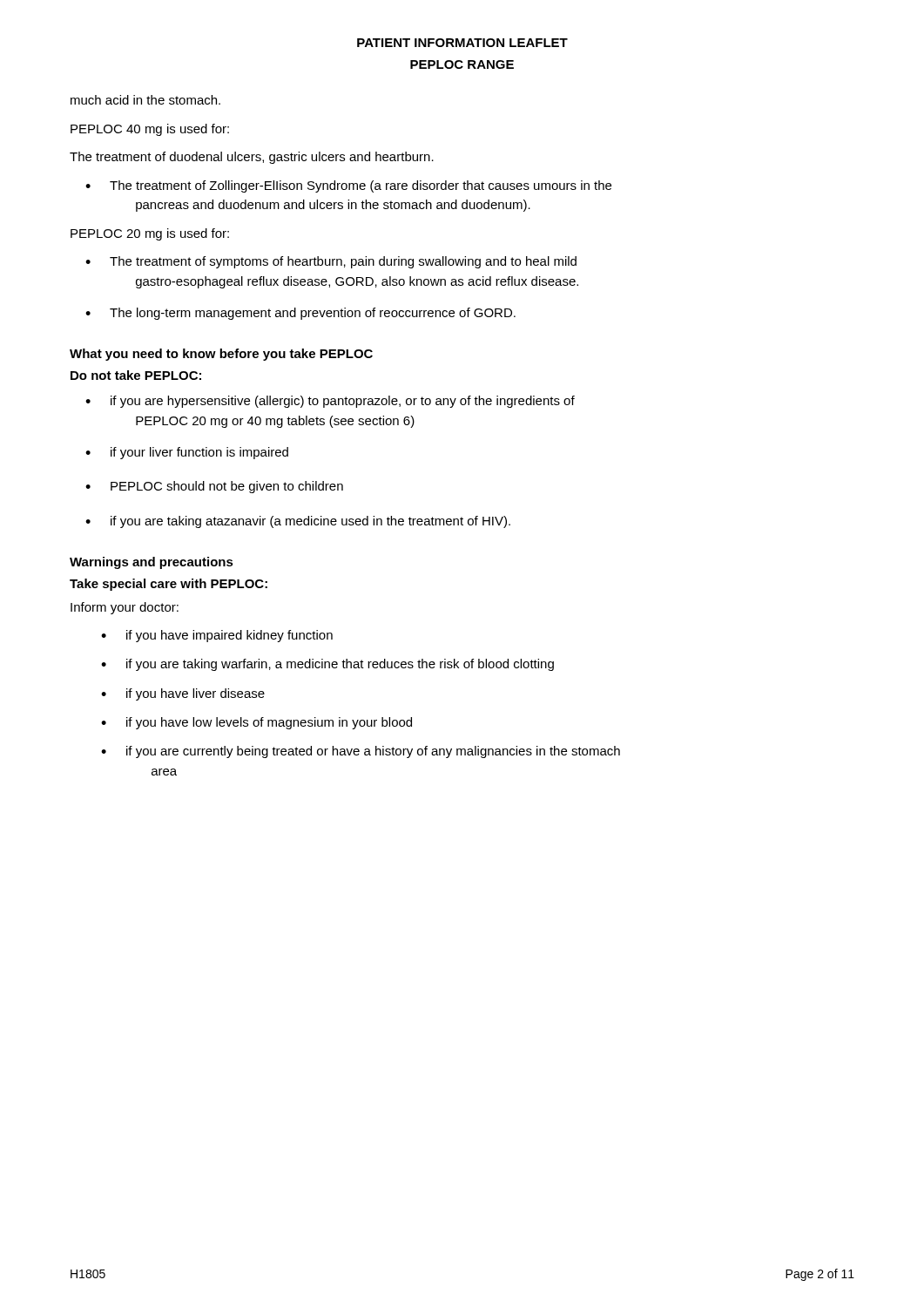The height and width of the screenshot is (1307, 924).
Task: Click on the text that says "PEPLOC 20 mg is used for:"
Action: coord(150,233)
